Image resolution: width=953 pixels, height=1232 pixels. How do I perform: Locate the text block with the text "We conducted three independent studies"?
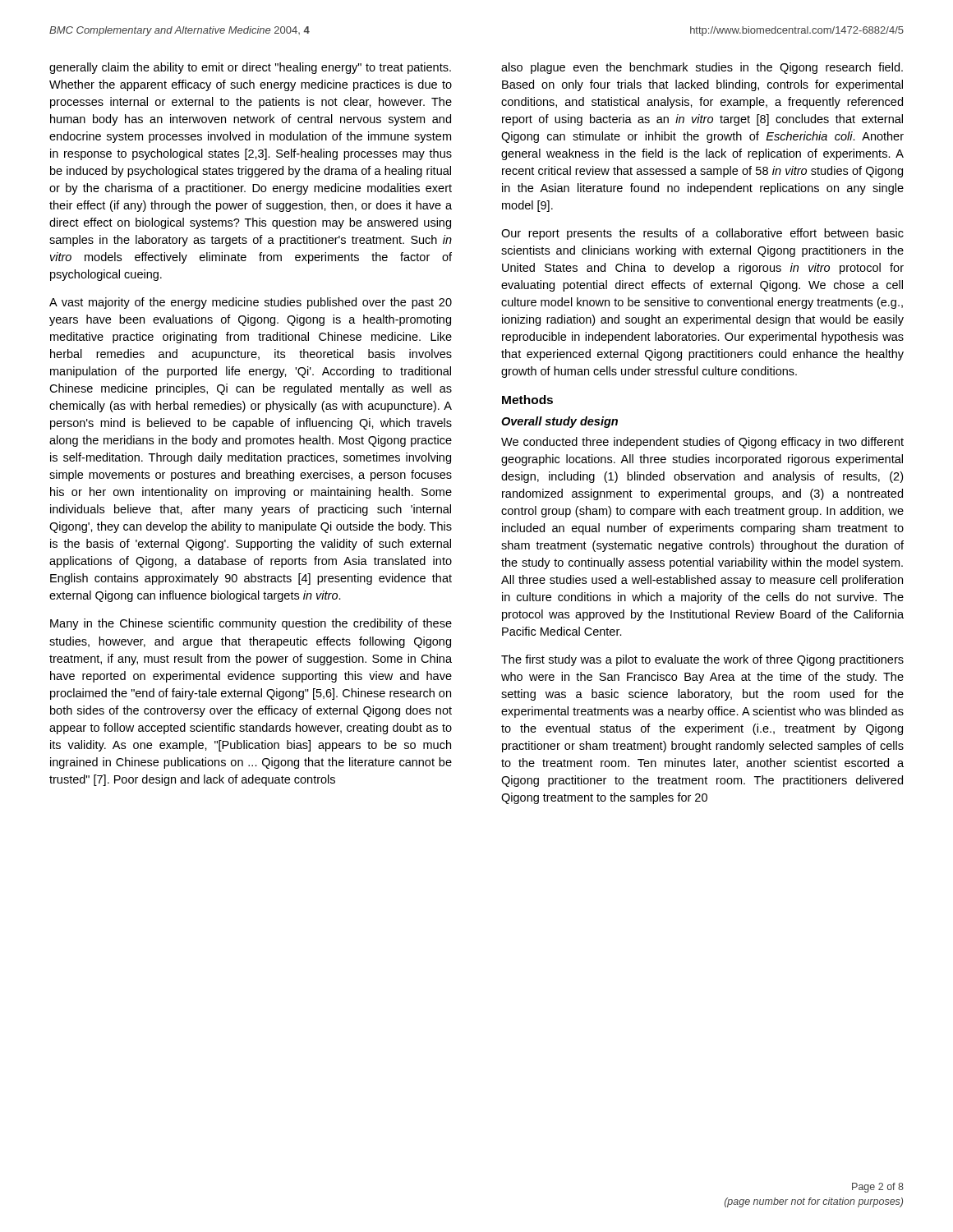coord(702,537)
